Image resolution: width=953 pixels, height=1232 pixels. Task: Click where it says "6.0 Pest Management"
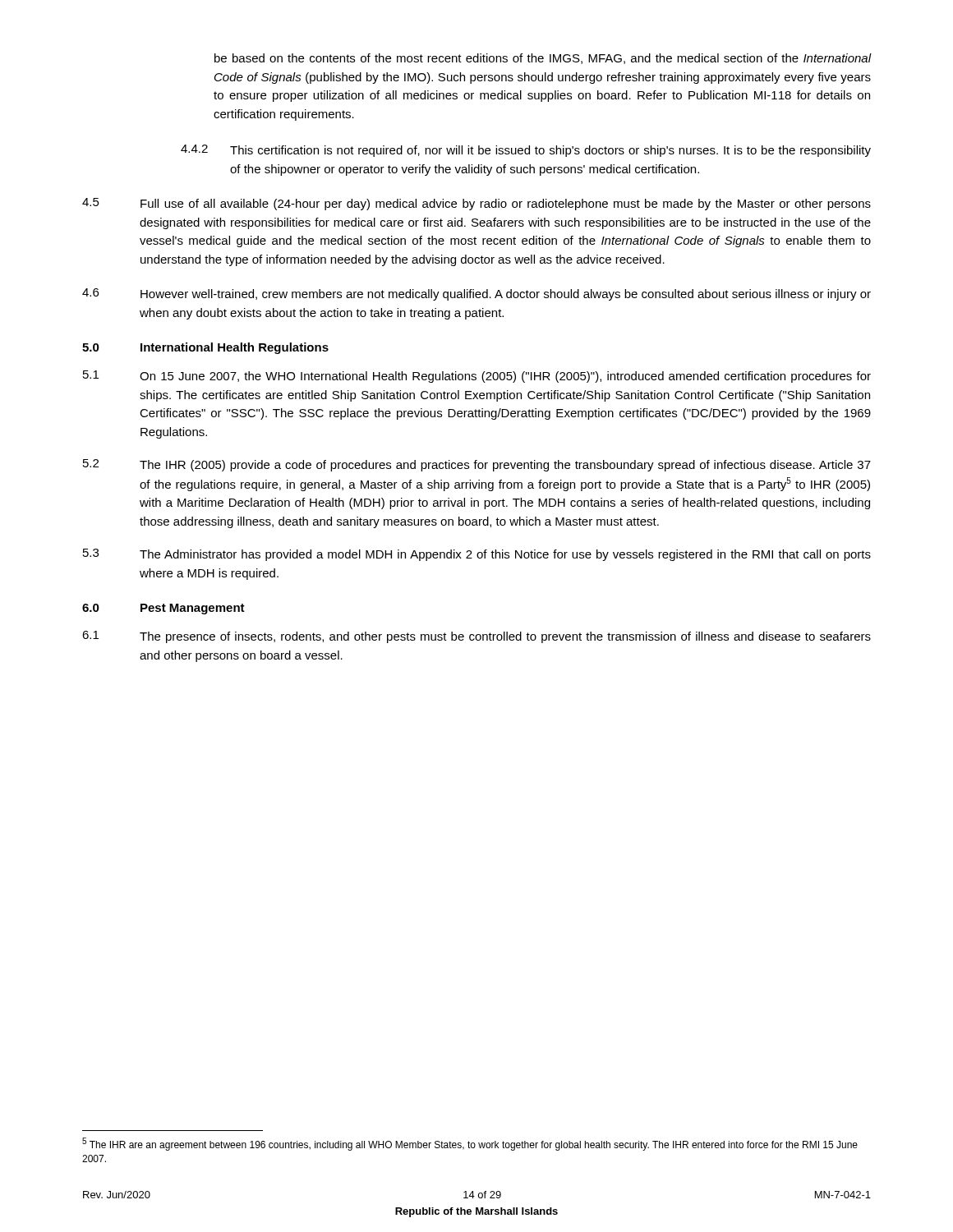point(163,609)
